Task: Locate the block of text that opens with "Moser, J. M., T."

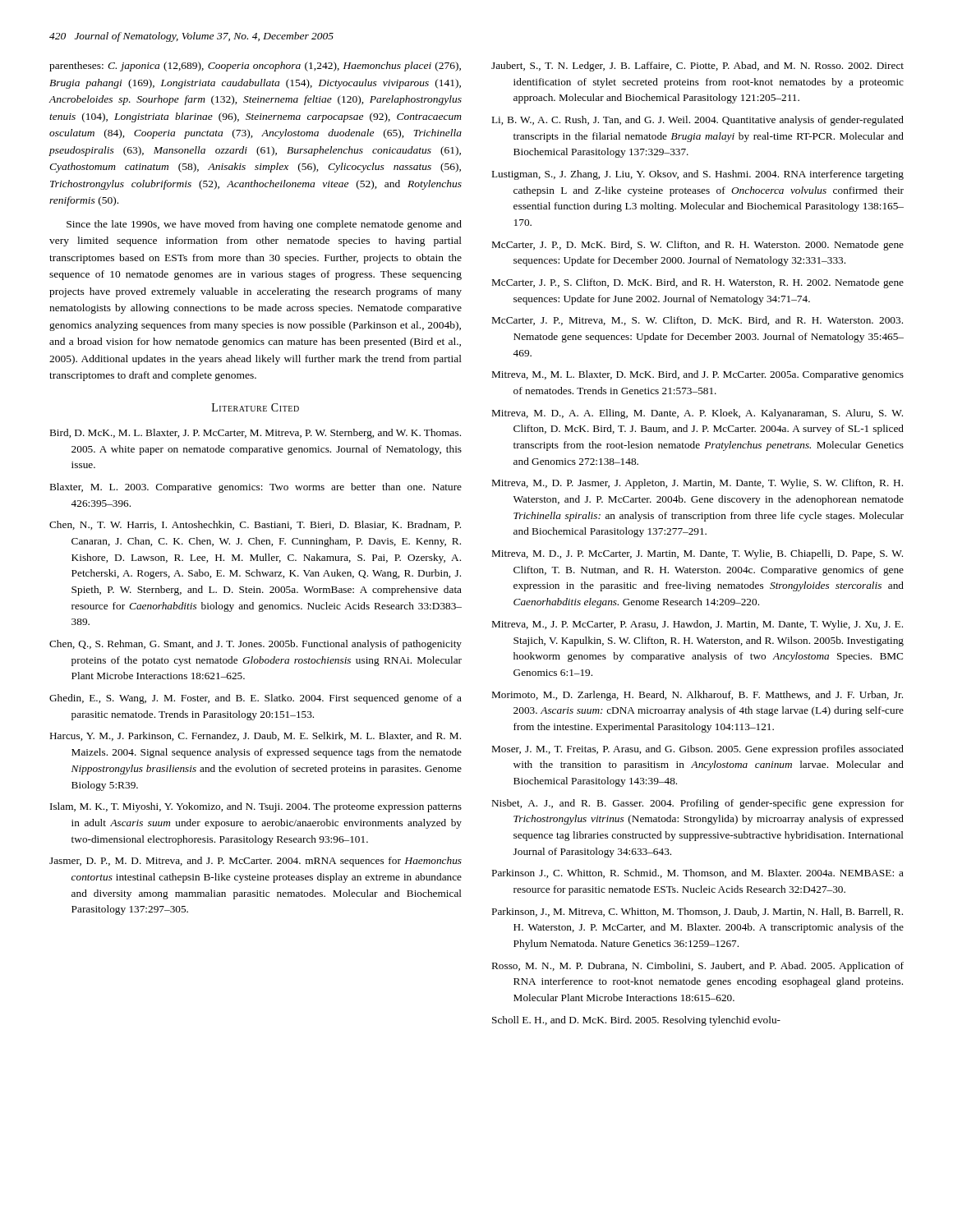Action: pyautogui.click(x=698, y=764)
